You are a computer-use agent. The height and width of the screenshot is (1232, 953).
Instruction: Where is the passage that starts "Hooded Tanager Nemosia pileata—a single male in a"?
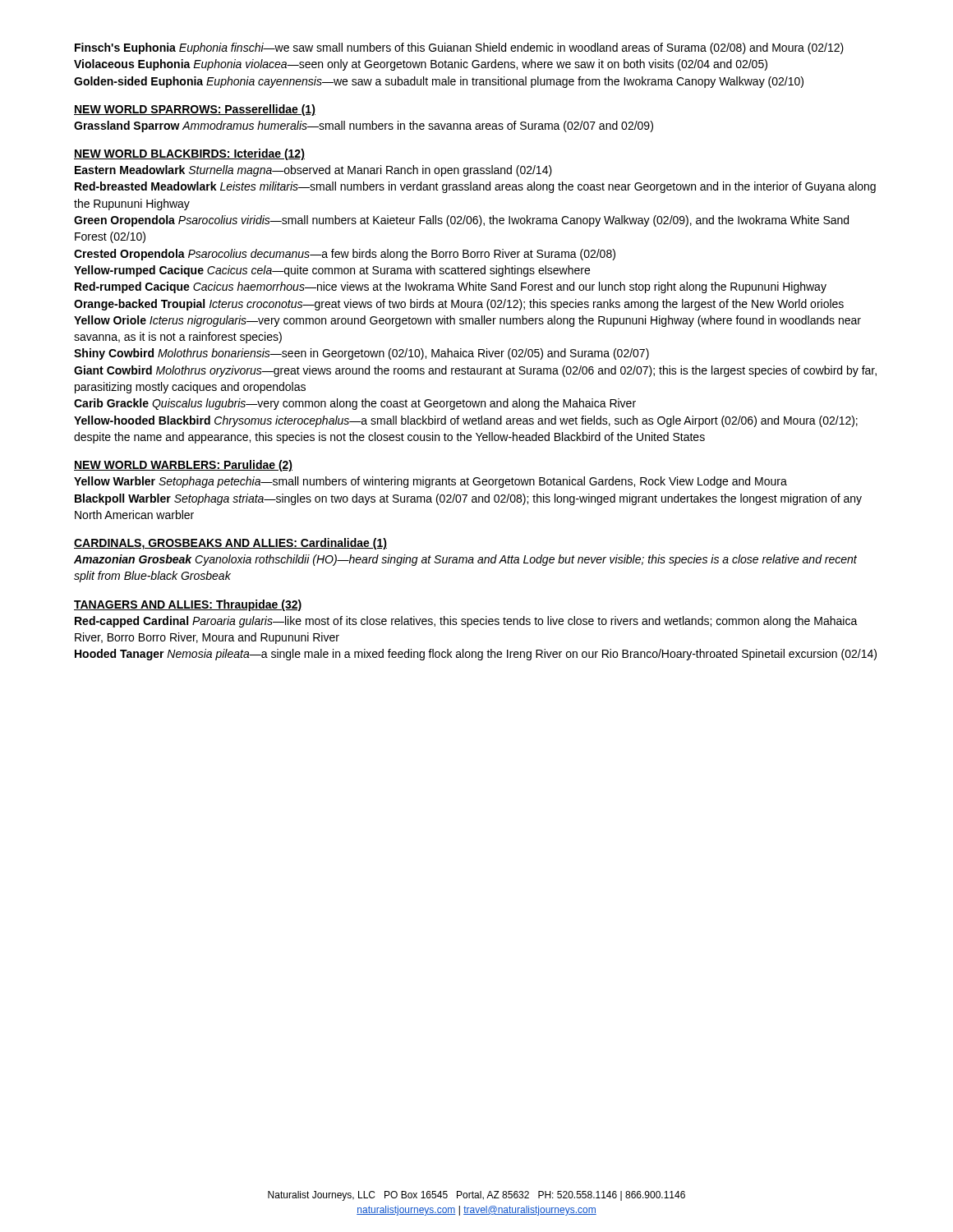pyautogui.click(x=476, y=654)
